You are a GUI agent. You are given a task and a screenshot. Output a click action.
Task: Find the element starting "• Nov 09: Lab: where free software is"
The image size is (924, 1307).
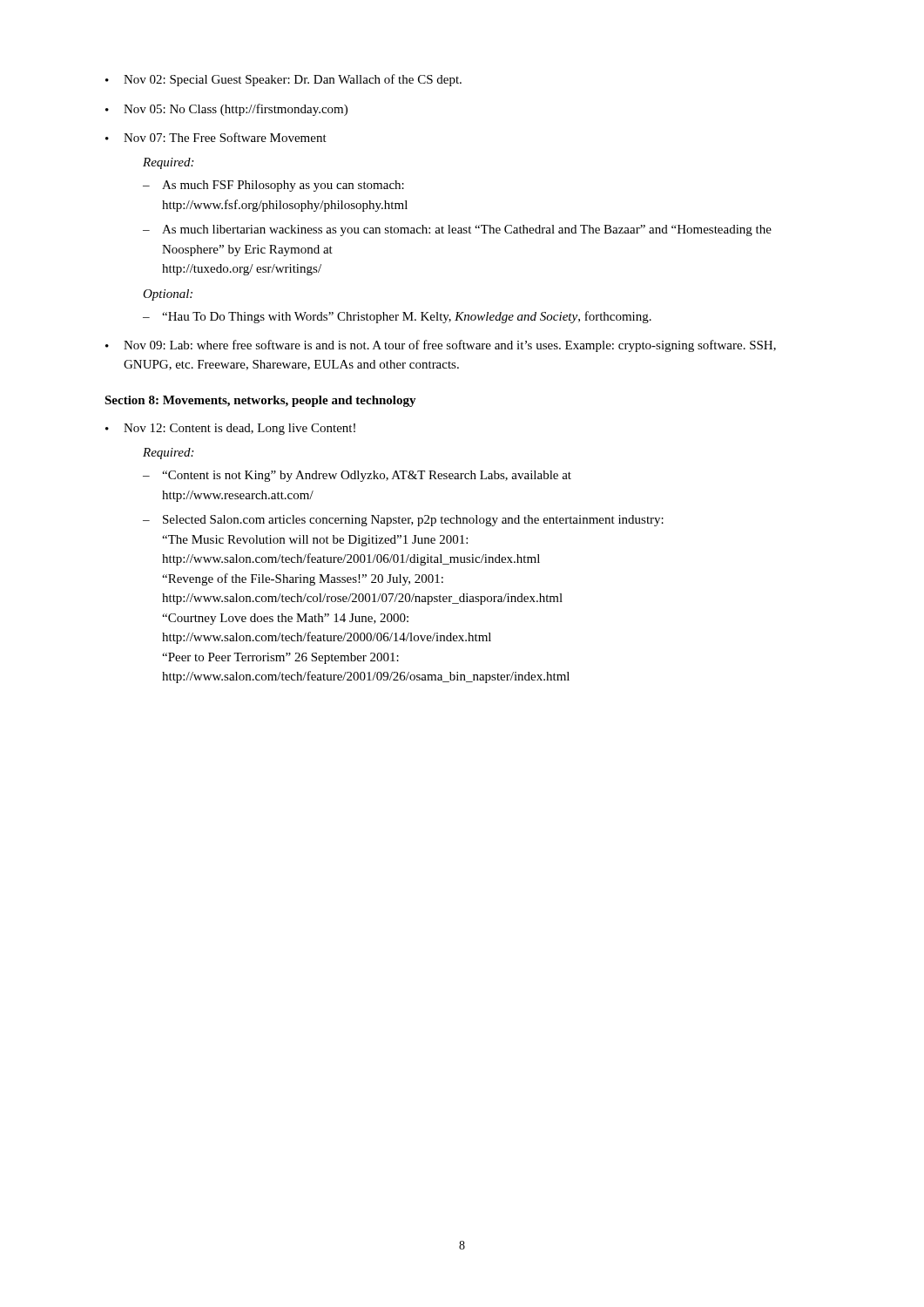[x=462, y=355]
